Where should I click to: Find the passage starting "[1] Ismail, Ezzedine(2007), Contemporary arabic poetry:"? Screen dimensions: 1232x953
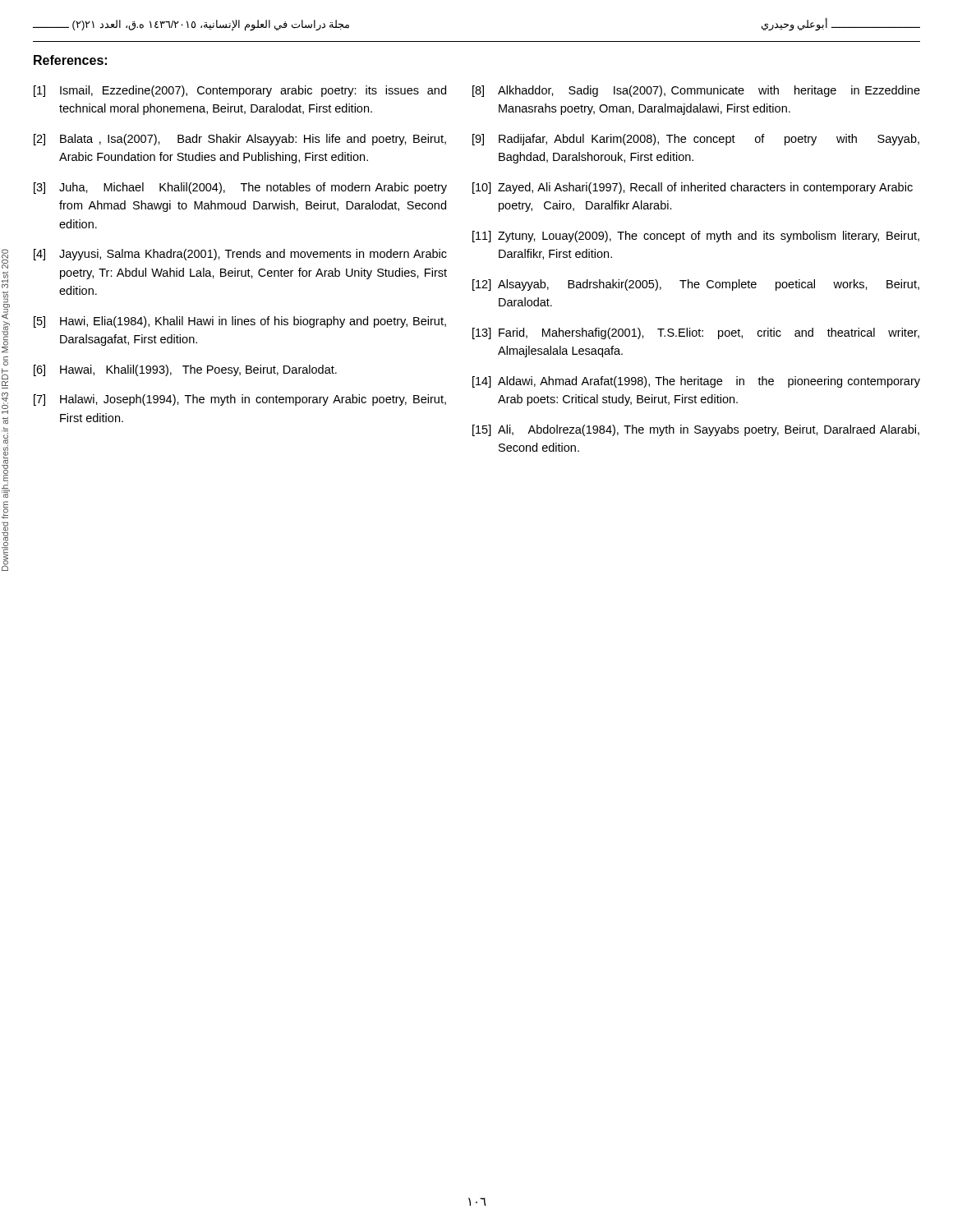(x=240, y=100)
